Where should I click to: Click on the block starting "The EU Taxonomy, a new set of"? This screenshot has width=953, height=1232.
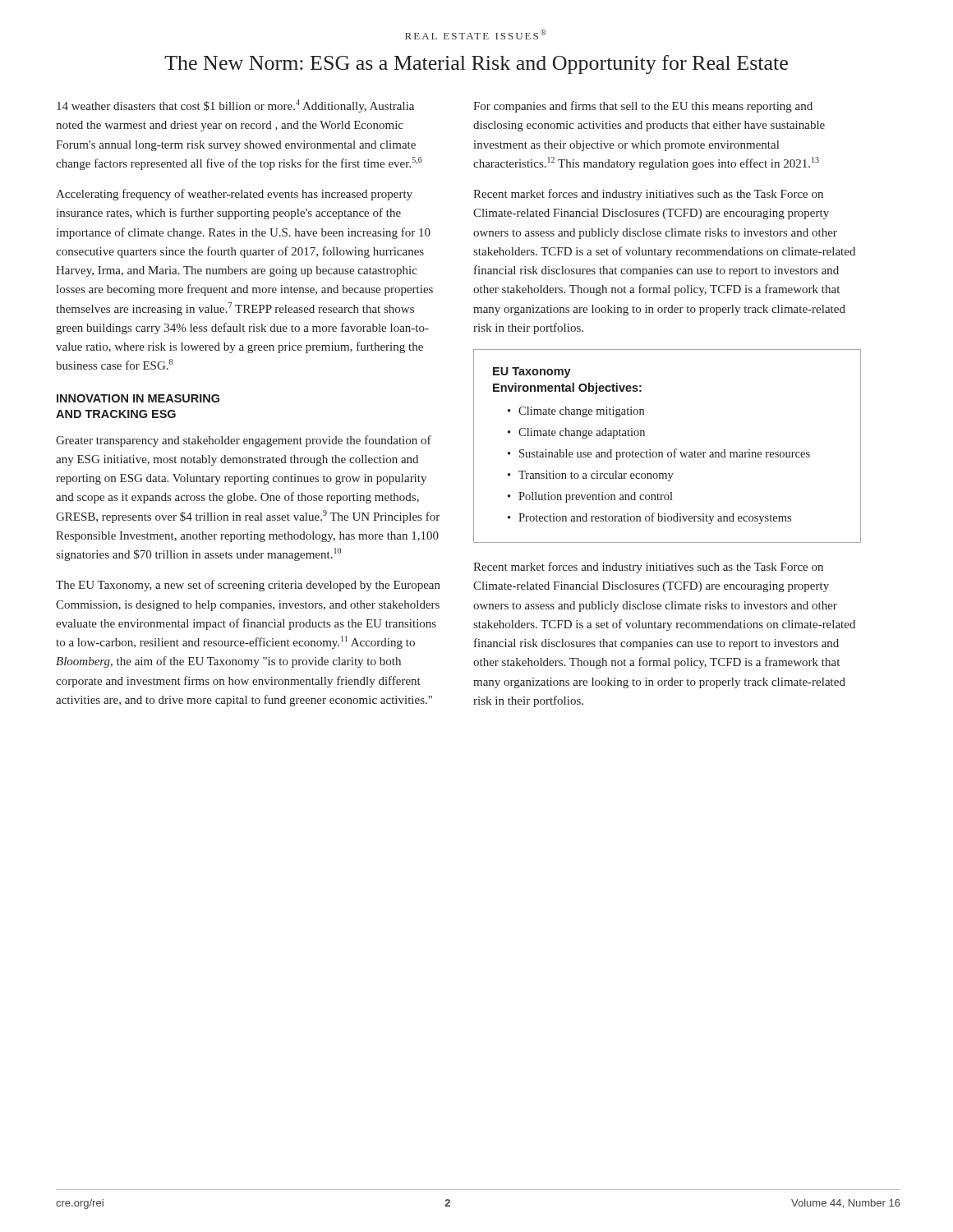pos(250,643)
